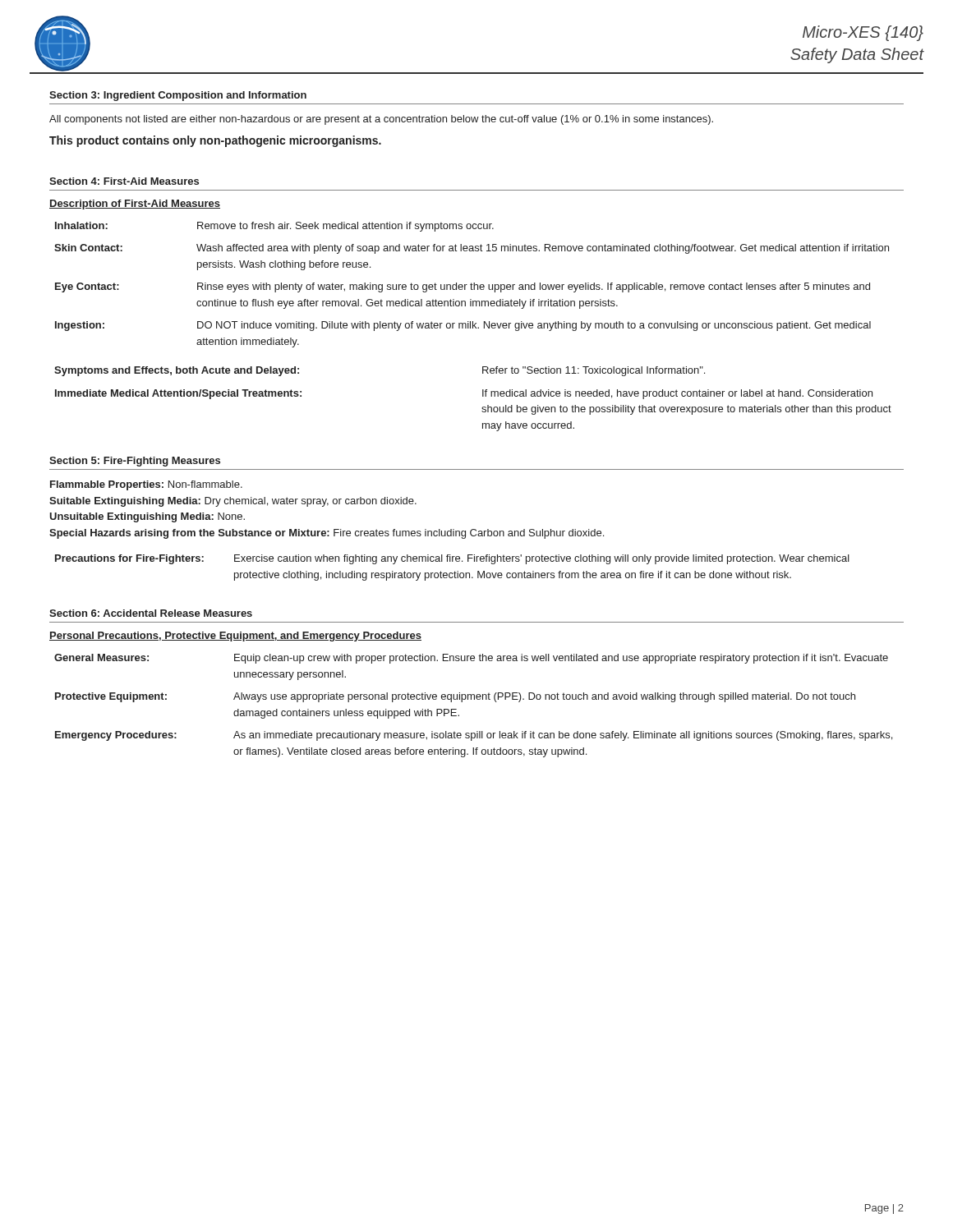Click where it says "Section 5: Fire-Fighting Measures"
Image resolution: width=953 pixels, height=1232 pixels.
pyautogui.click(x=135, y=460)
